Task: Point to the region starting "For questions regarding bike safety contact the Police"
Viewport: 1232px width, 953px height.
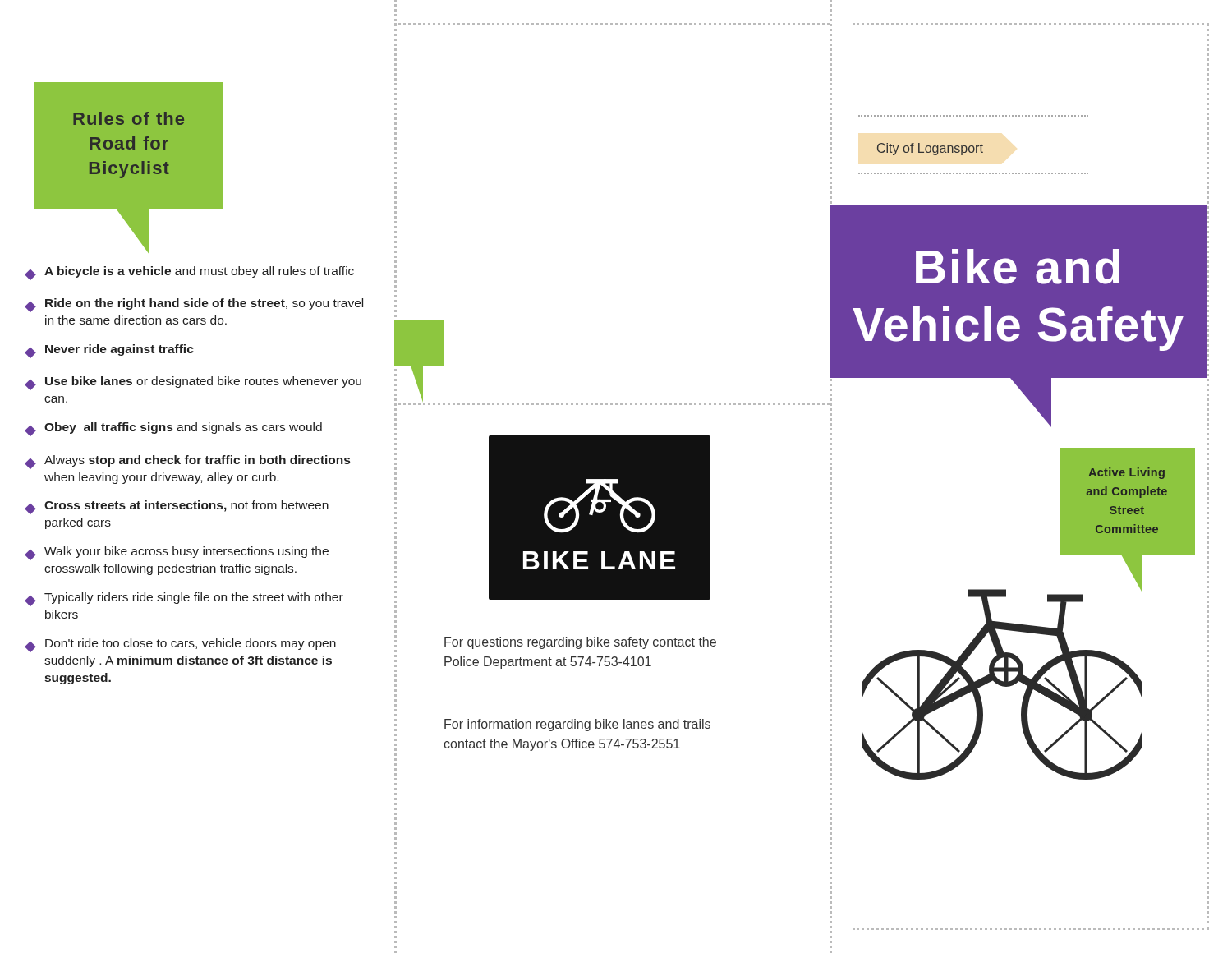Action: [580, 652]
